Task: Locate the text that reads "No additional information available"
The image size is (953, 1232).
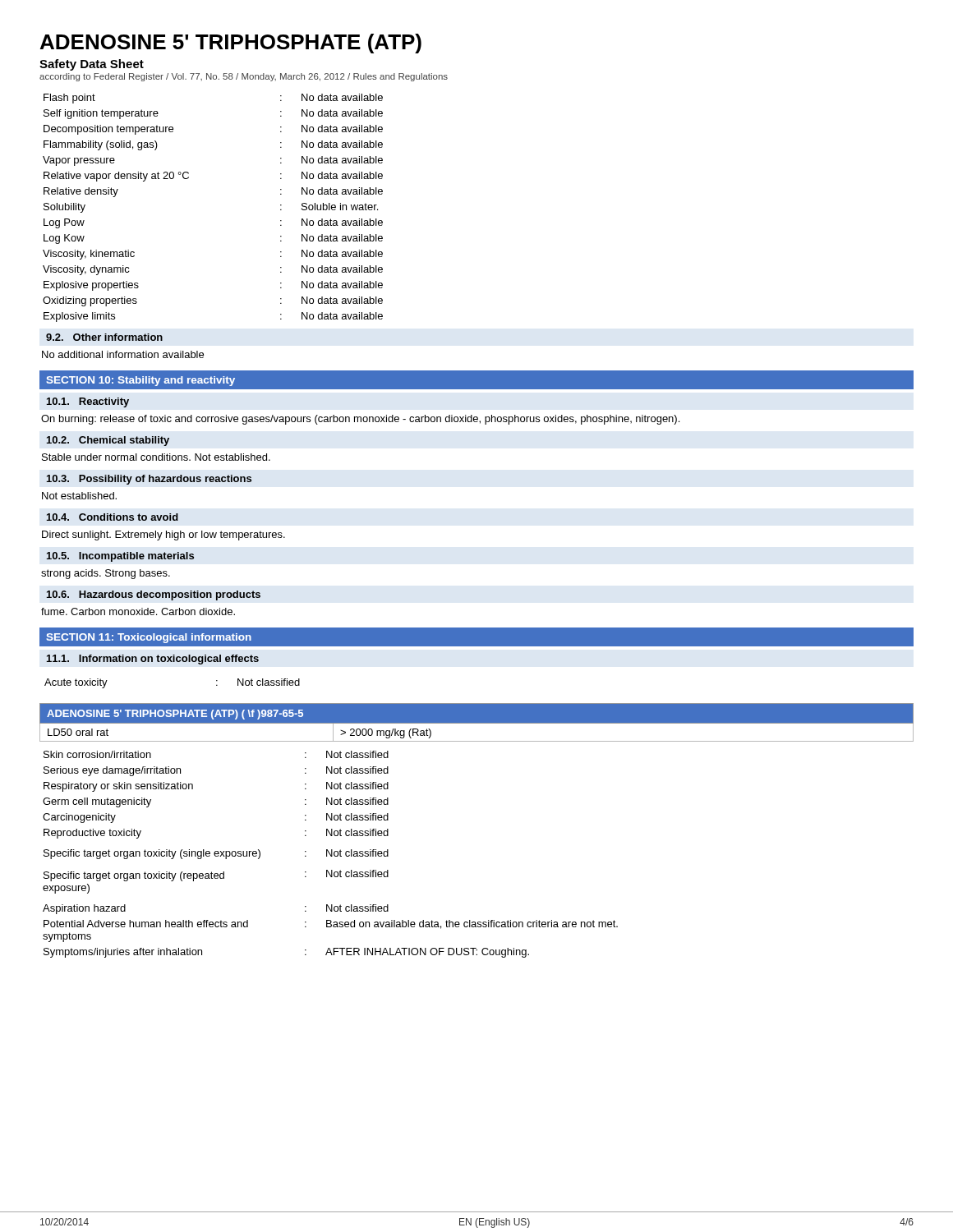Action: coord(123,354)
